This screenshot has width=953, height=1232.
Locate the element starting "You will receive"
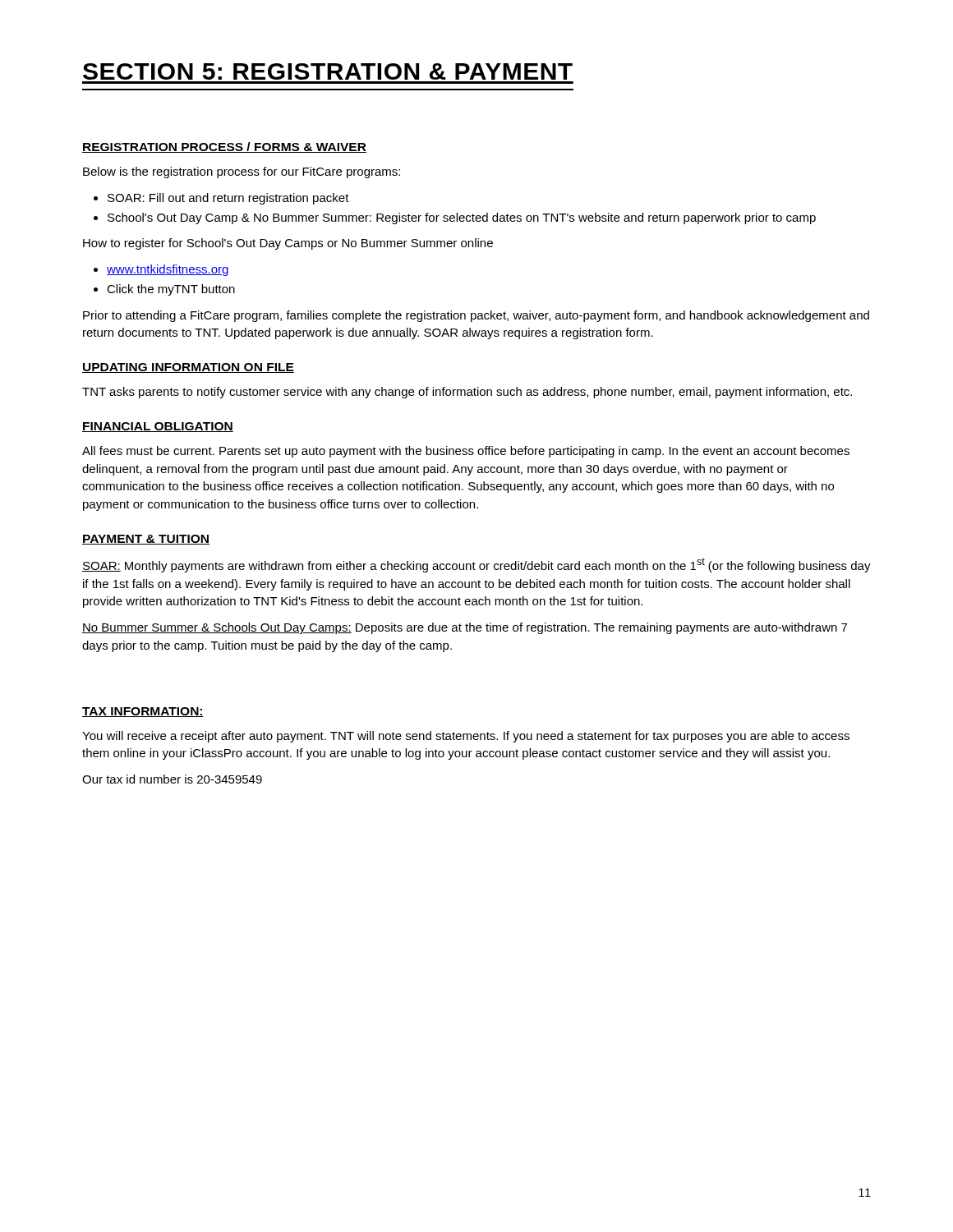coord(466,744)
